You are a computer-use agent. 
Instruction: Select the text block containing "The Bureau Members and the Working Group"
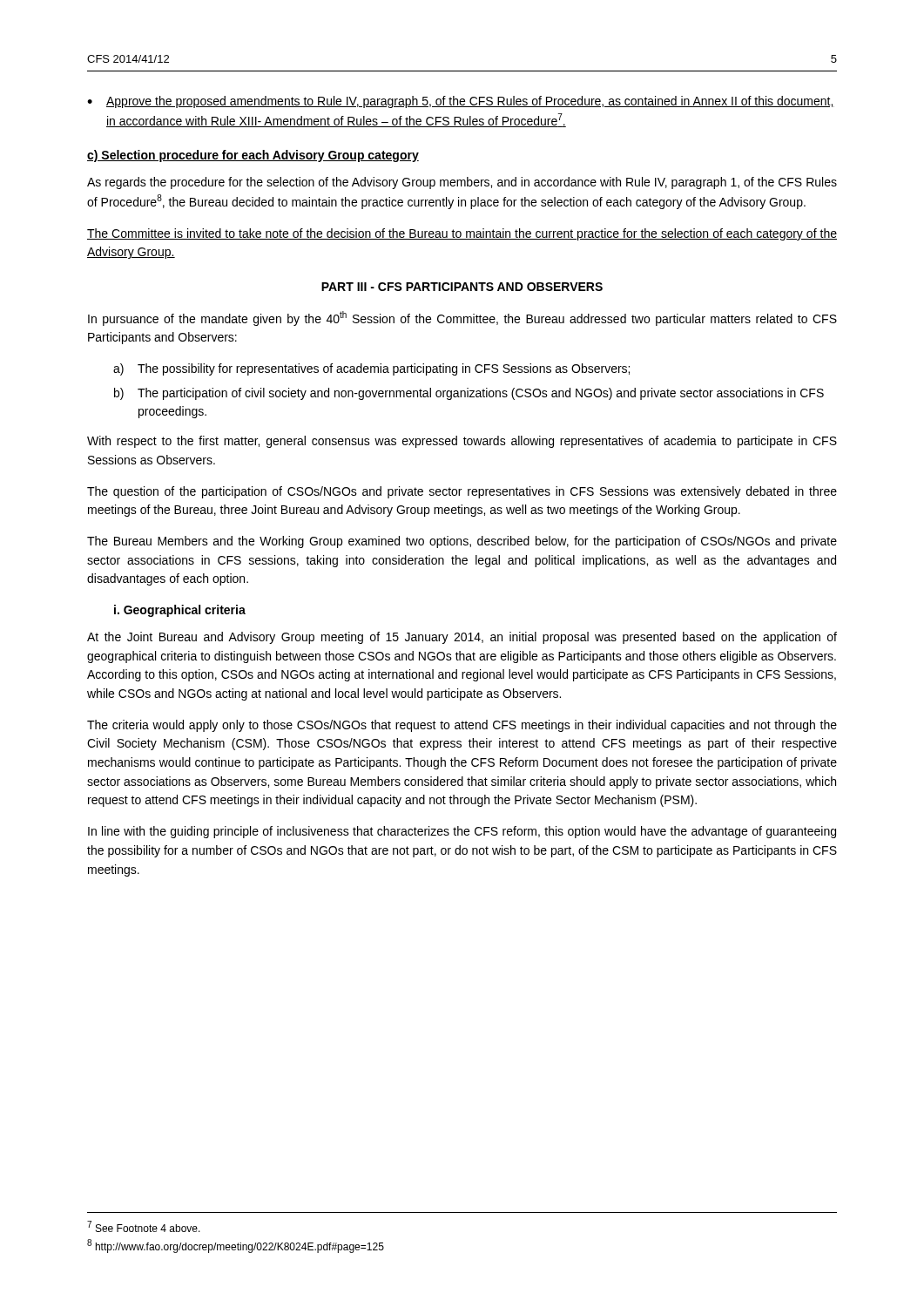pyautogui.click(x=462, y=560)
